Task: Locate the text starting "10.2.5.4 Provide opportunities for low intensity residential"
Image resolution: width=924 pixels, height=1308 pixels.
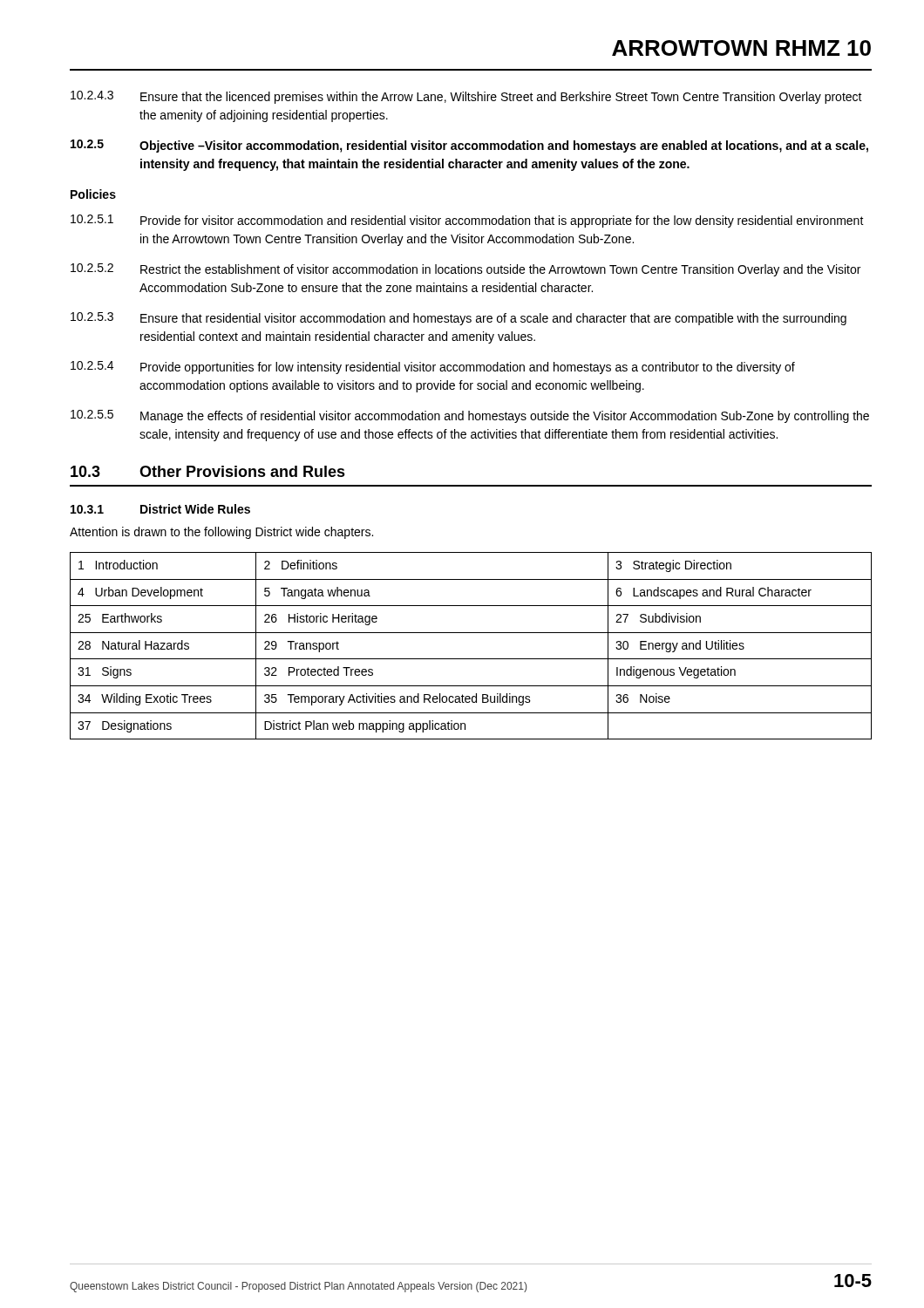Action: [471, 377]
